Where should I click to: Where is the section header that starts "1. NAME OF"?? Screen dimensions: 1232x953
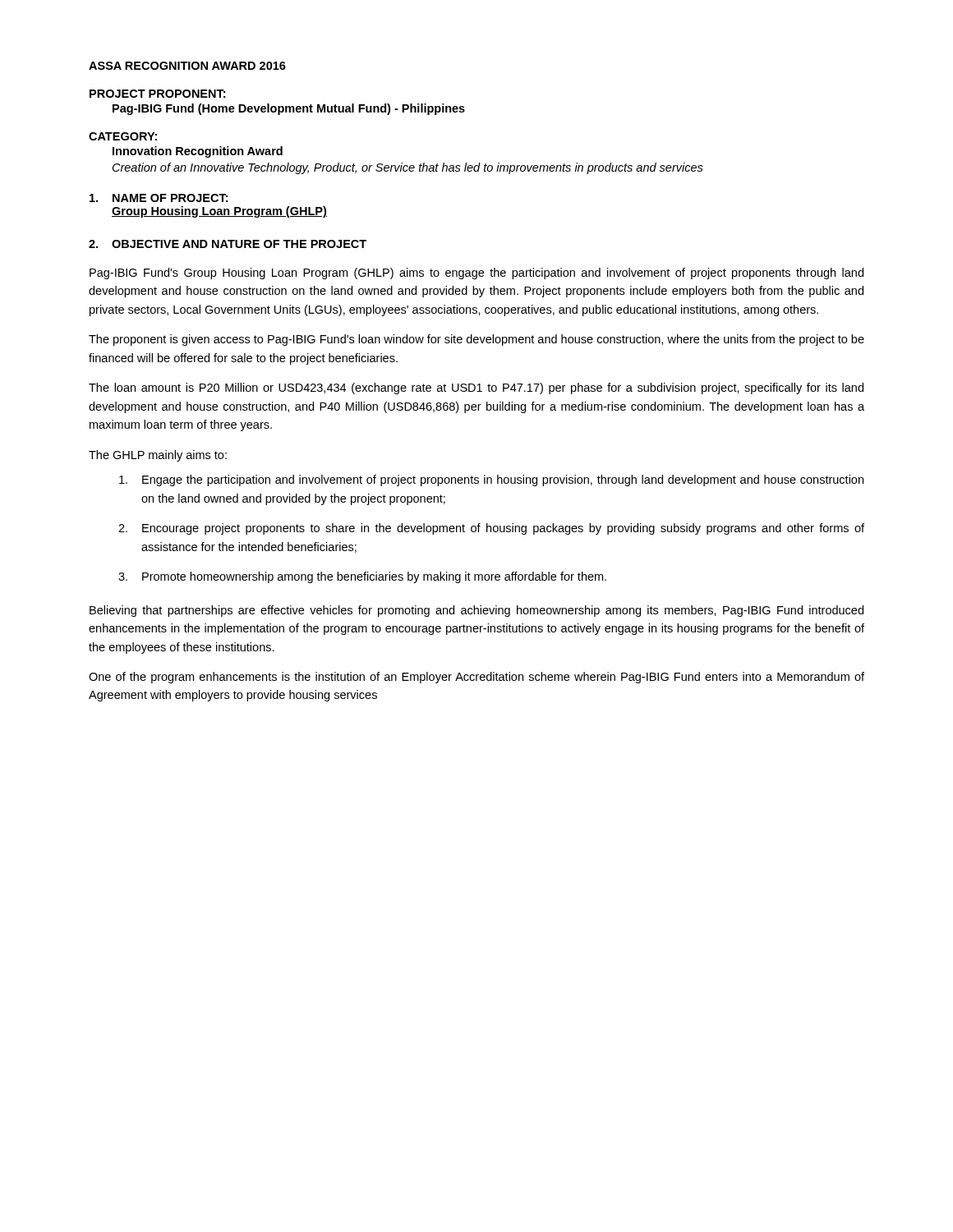point(159,198)
